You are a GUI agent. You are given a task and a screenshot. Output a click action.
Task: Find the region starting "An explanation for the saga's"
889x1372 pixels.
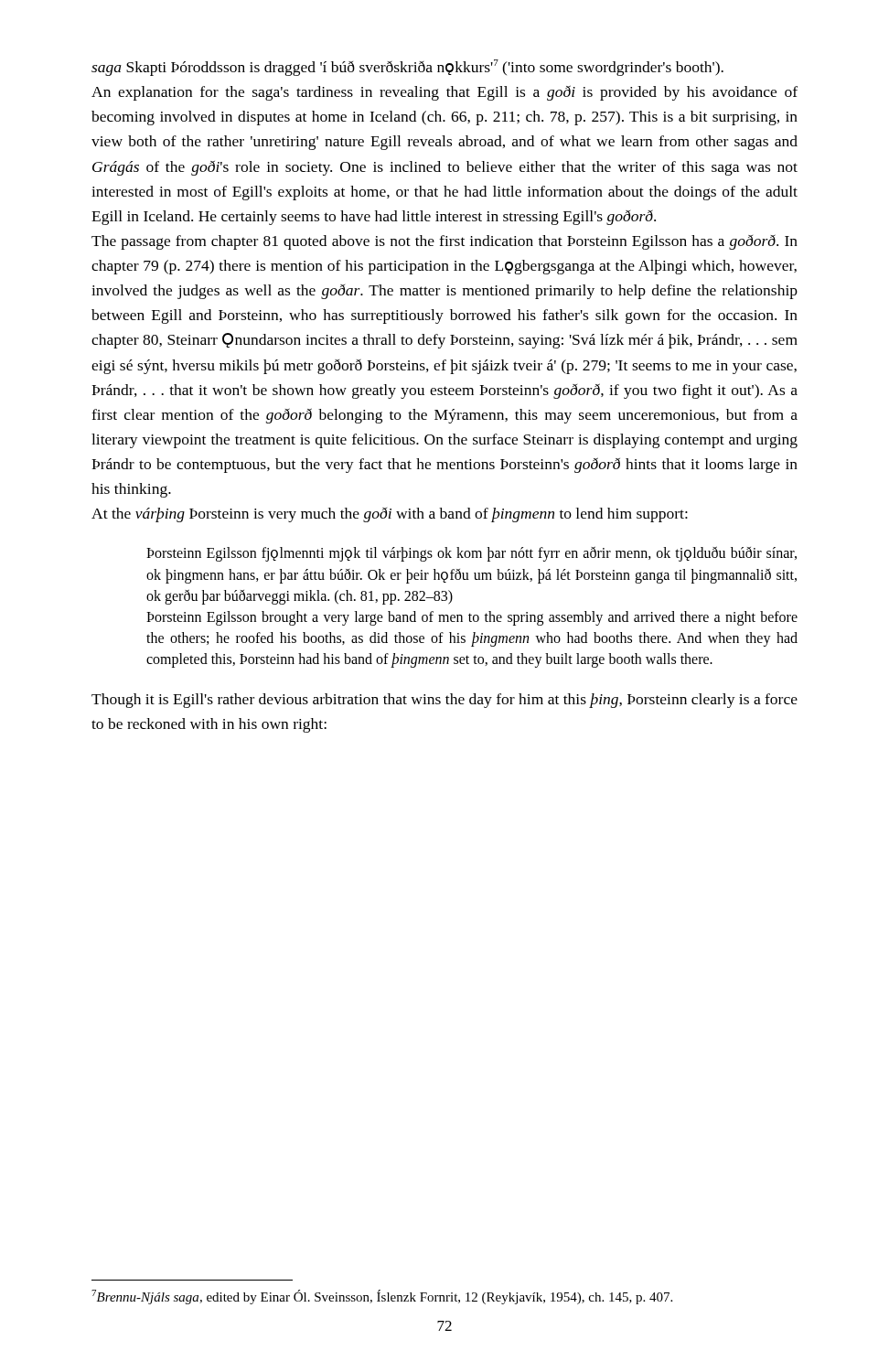[444, 154]
